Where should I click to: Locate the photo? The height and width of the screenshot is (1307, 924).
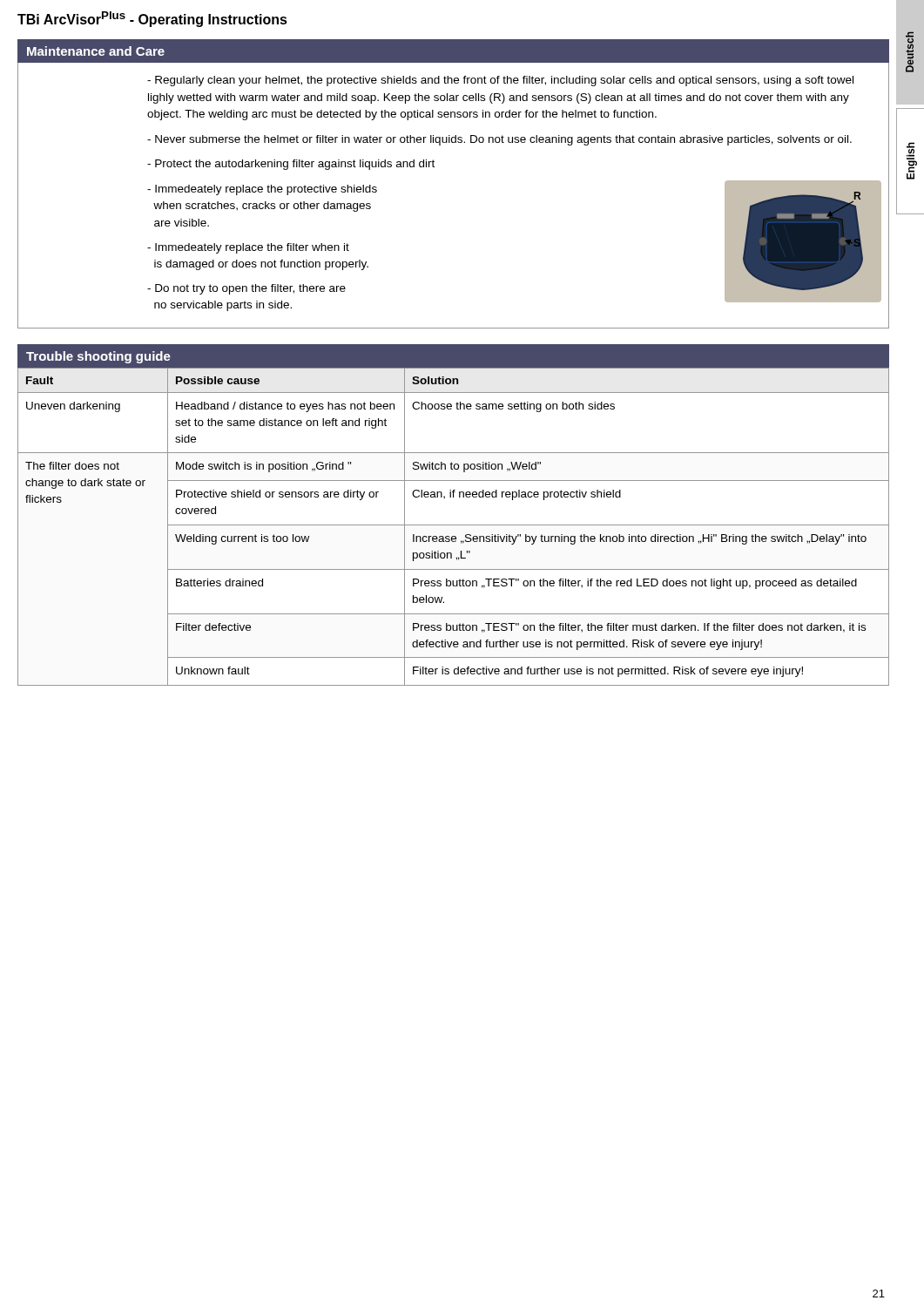(803, 243)
